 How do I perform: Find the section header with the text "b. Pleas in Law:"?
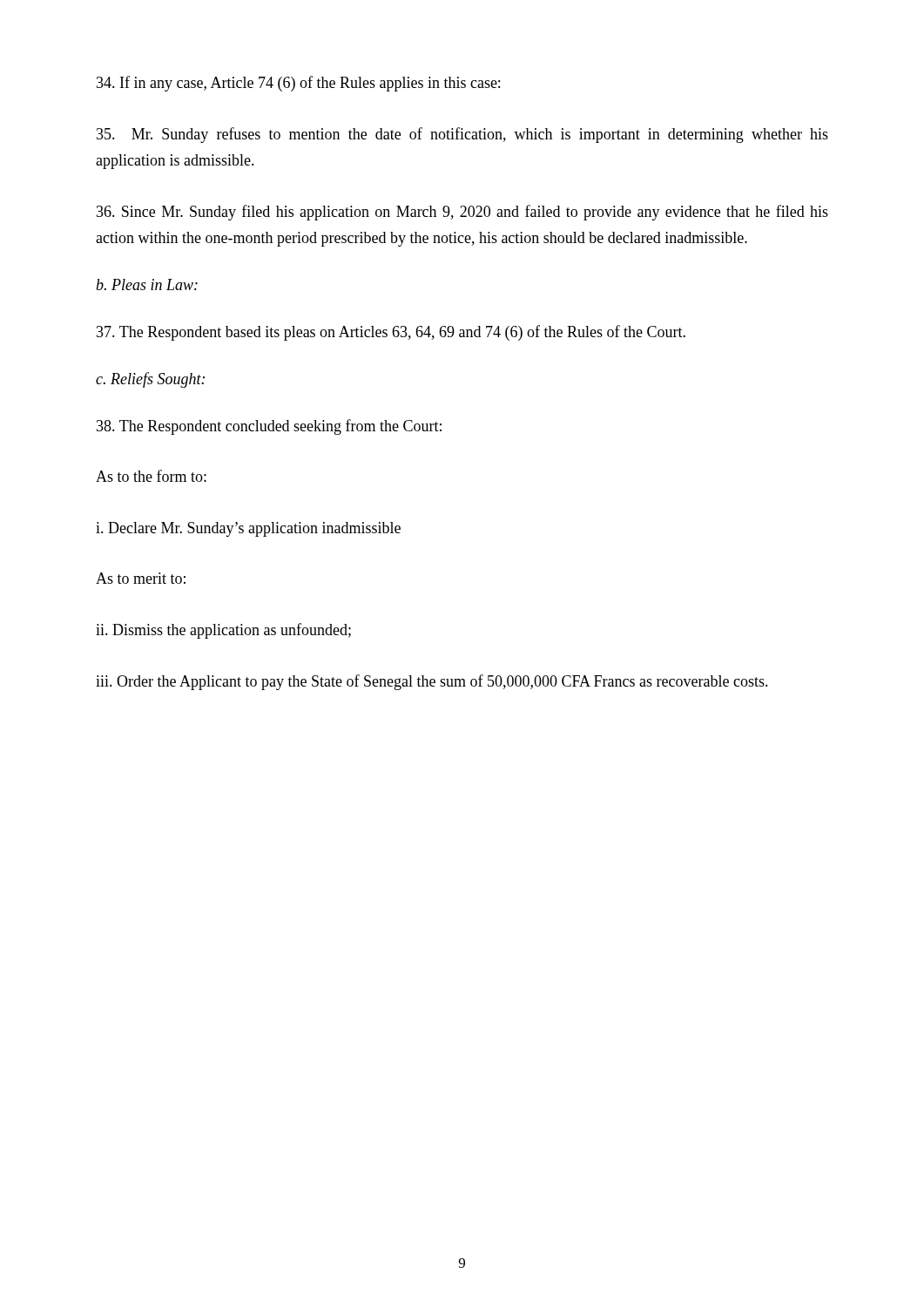[147, 285]
